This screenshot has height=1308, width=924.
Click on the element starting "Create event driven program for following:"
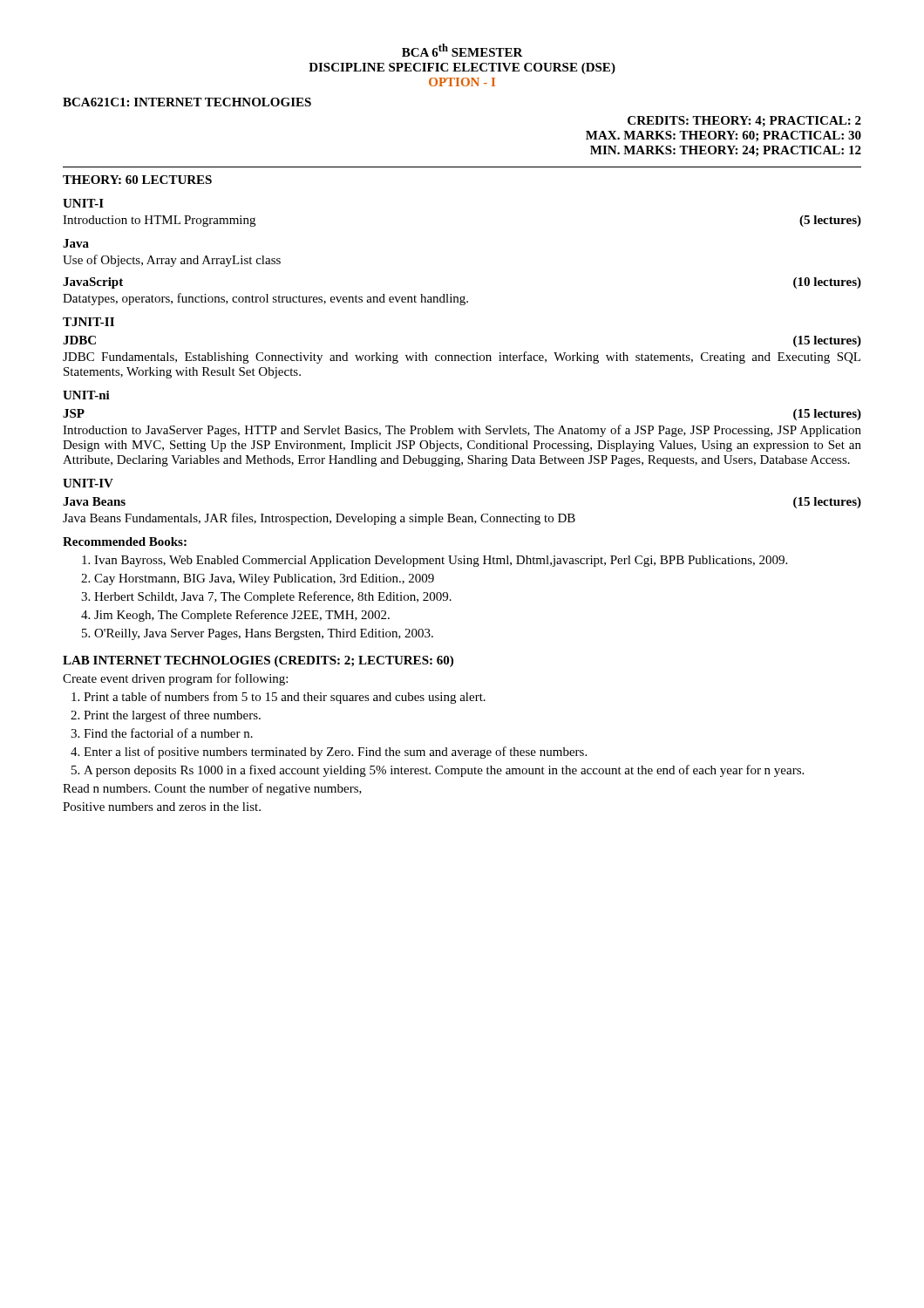click(176, 678)
